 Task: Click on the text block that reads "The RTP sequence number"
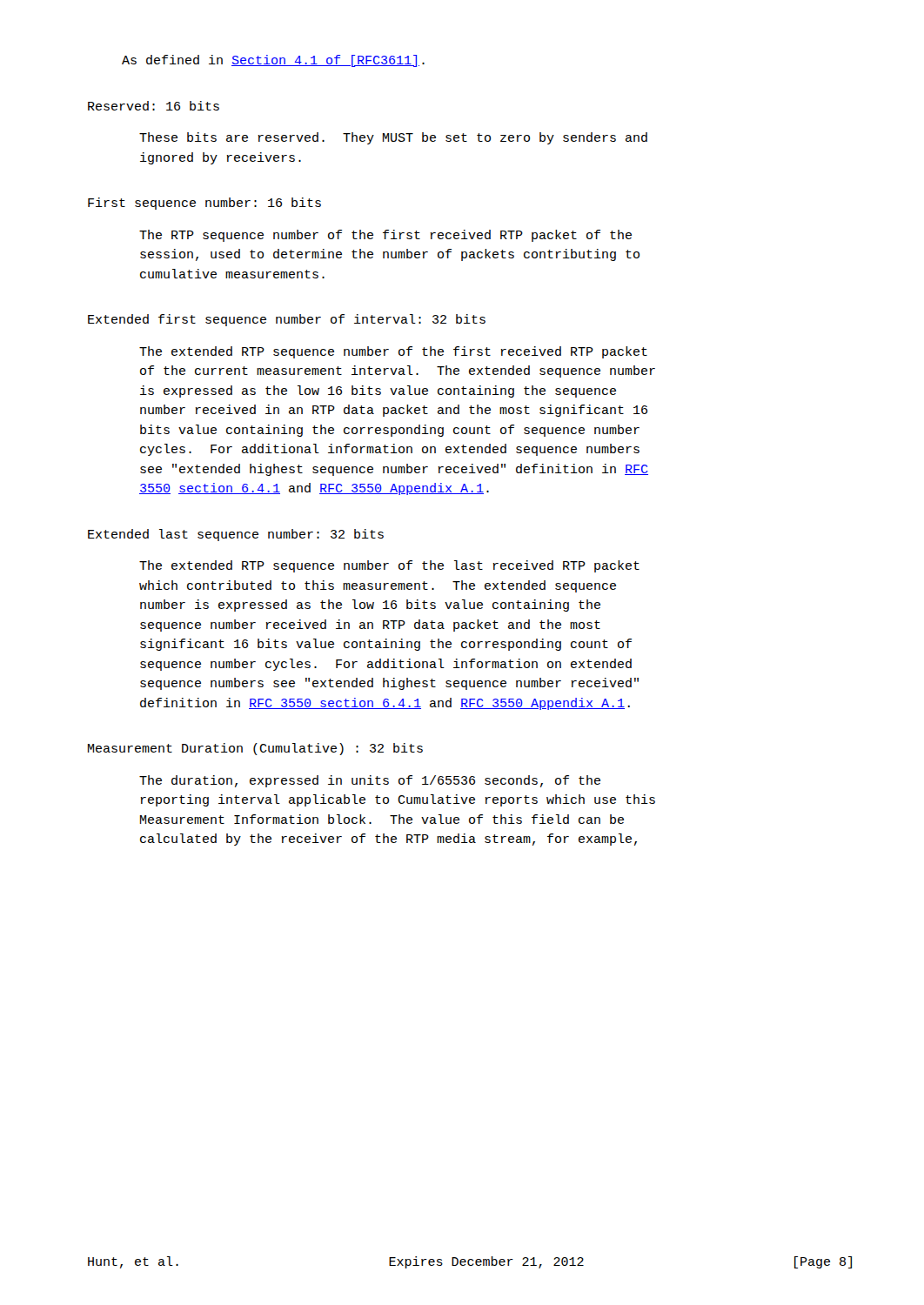point(390,255)
